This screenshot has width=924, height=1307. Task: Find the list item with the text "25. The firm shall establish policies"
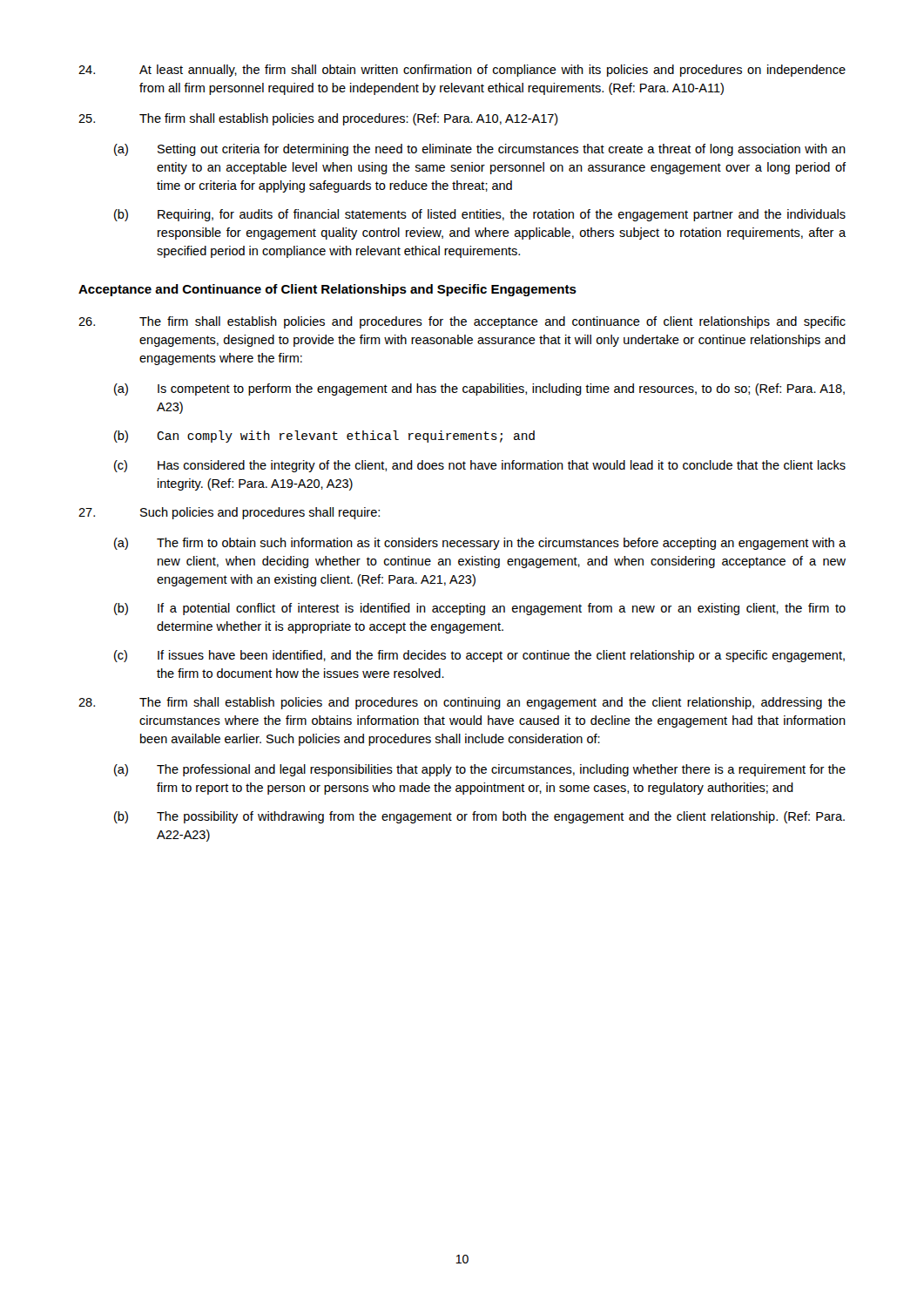[x=462, y=119]
